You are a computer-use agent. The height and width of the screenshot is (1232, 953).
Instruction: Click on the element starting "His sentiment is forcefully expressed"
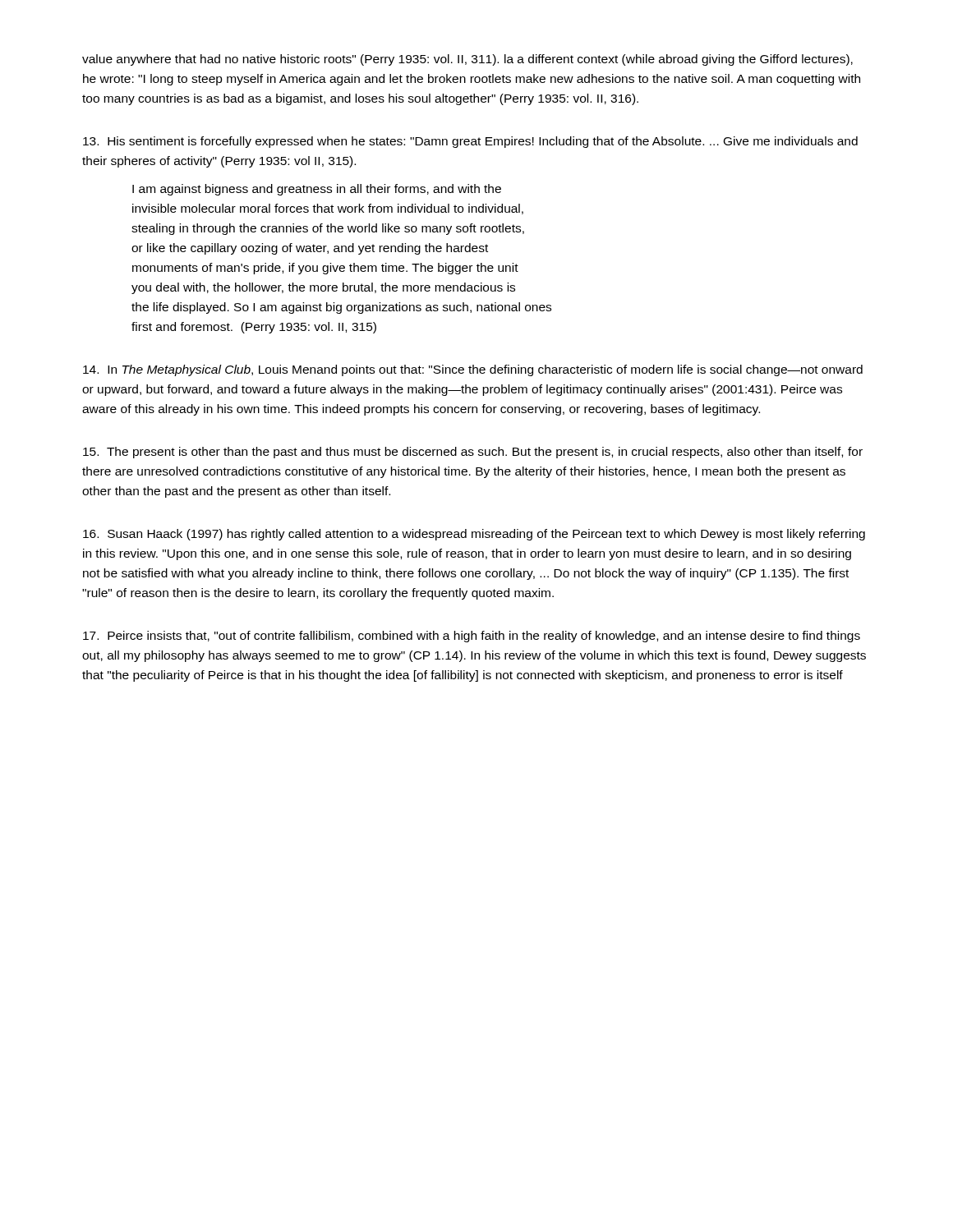pos(476,235)
